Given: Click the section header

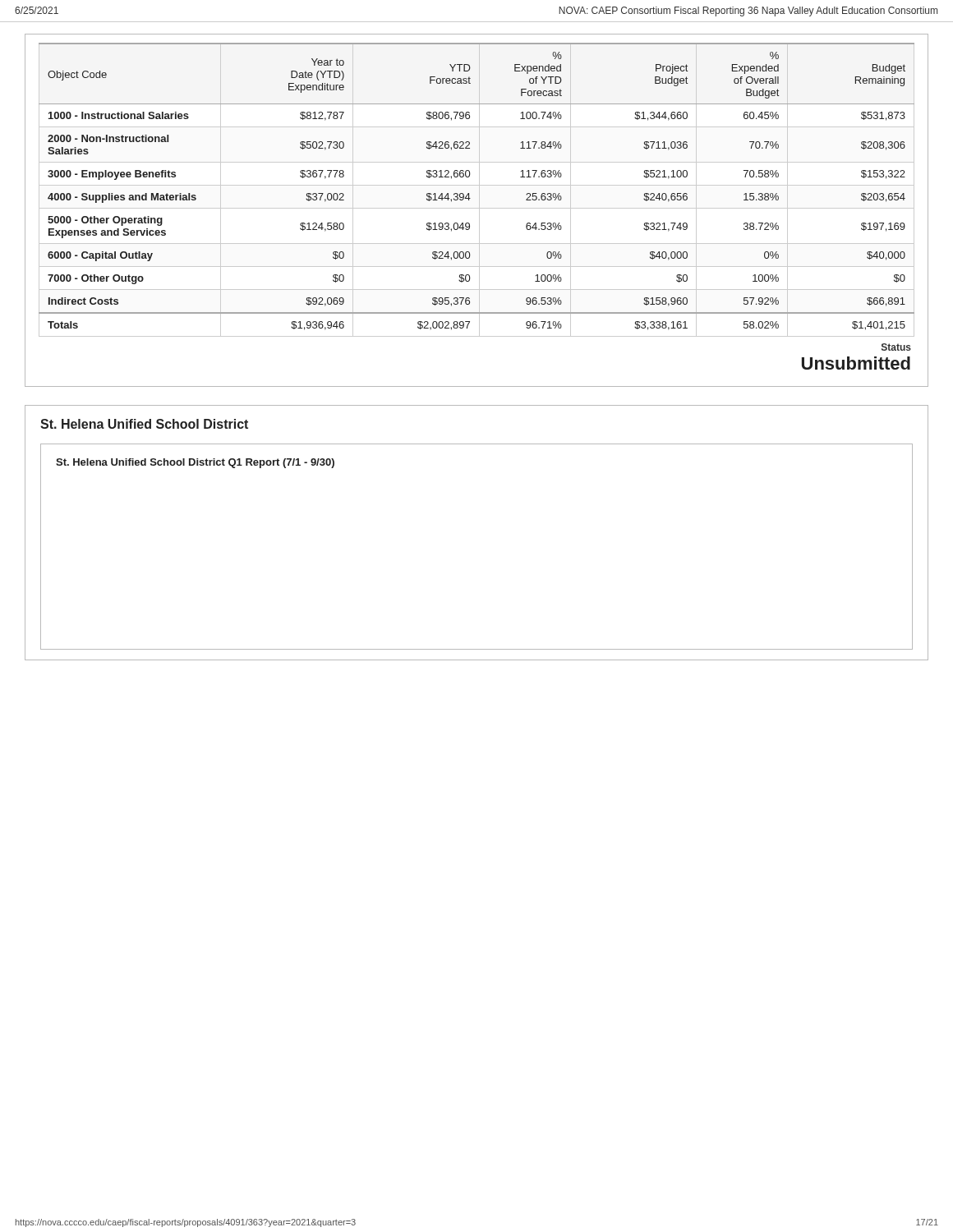Looking at the screenshot, I should pos(144,424).
